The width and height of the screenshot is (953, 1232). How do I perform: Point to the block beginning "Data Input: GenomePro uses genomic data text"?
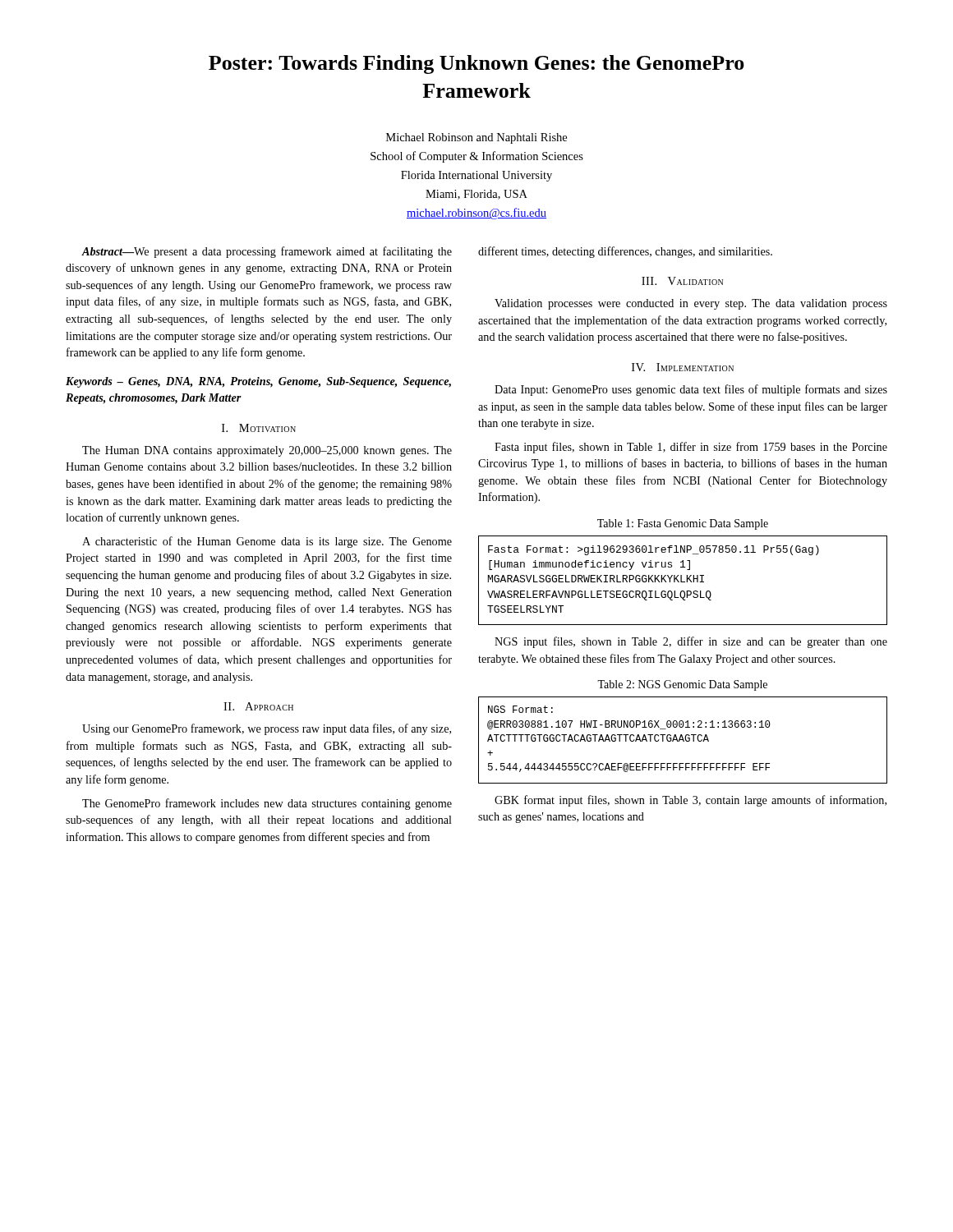pyautogui.click(x=683, y=444)
